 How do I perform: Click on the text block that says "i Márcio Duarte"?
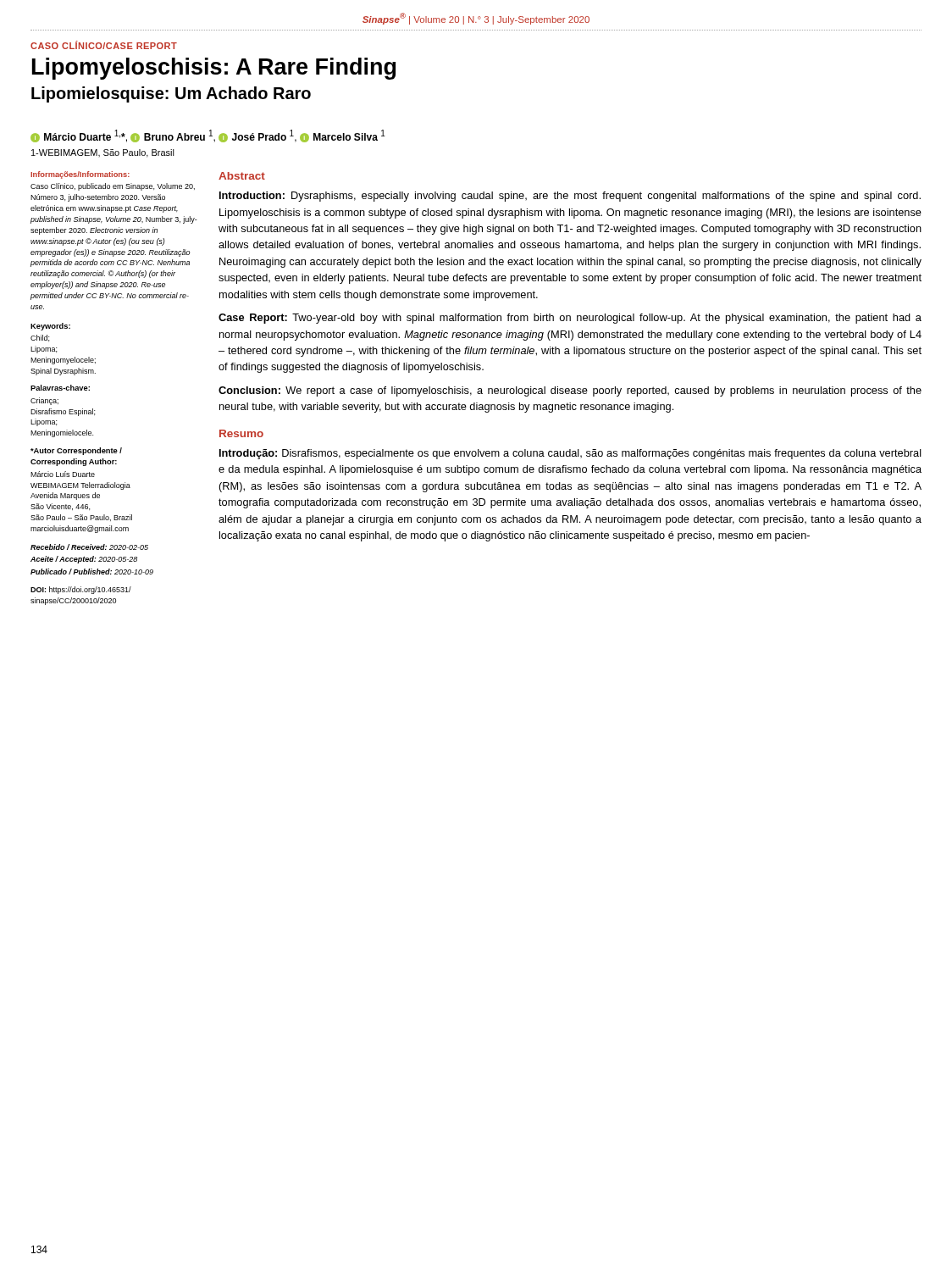pos(208,136)
